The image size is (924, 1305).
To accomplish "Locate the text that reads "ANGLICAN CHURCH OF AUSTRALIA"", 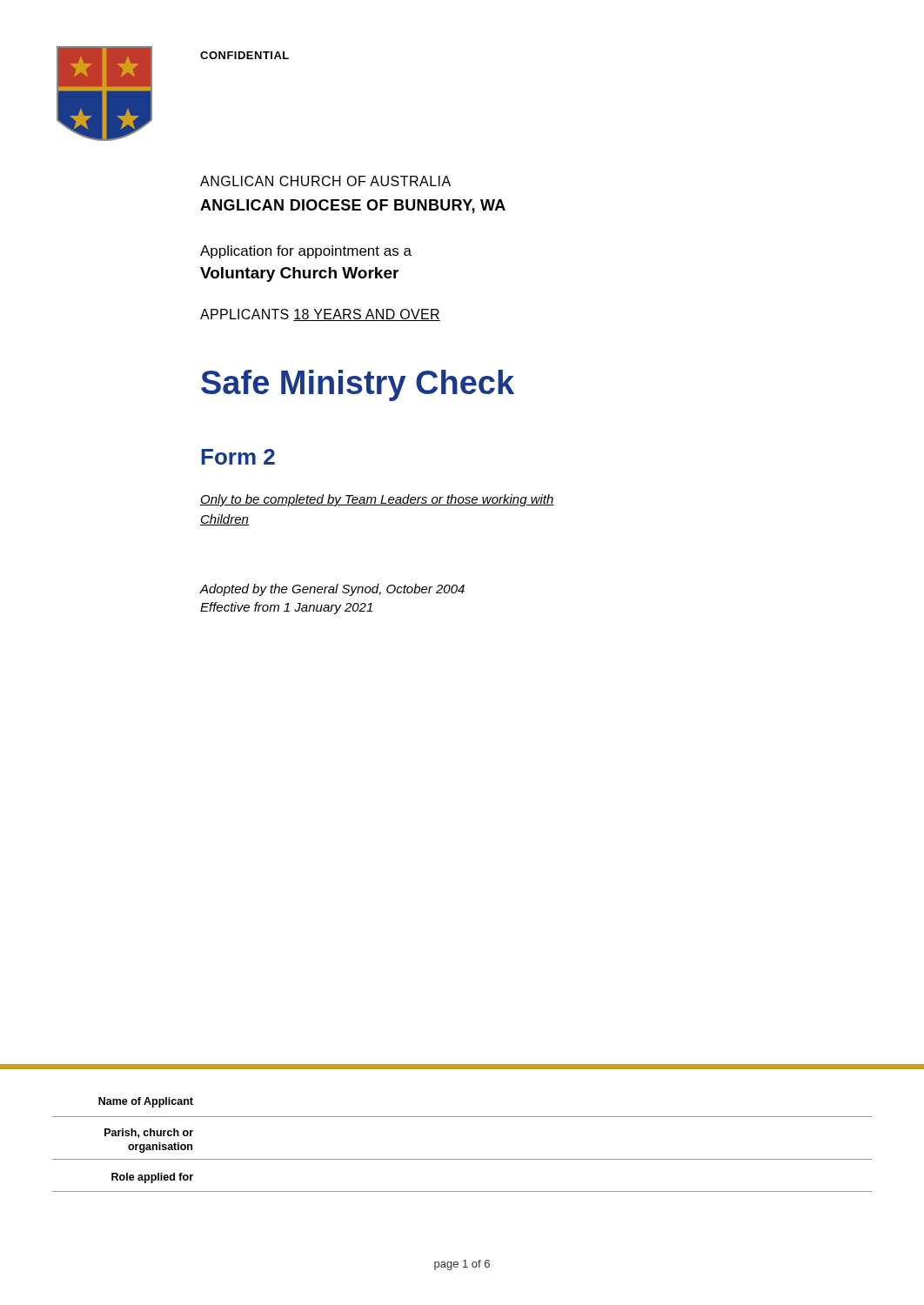I will click(325, 181).
